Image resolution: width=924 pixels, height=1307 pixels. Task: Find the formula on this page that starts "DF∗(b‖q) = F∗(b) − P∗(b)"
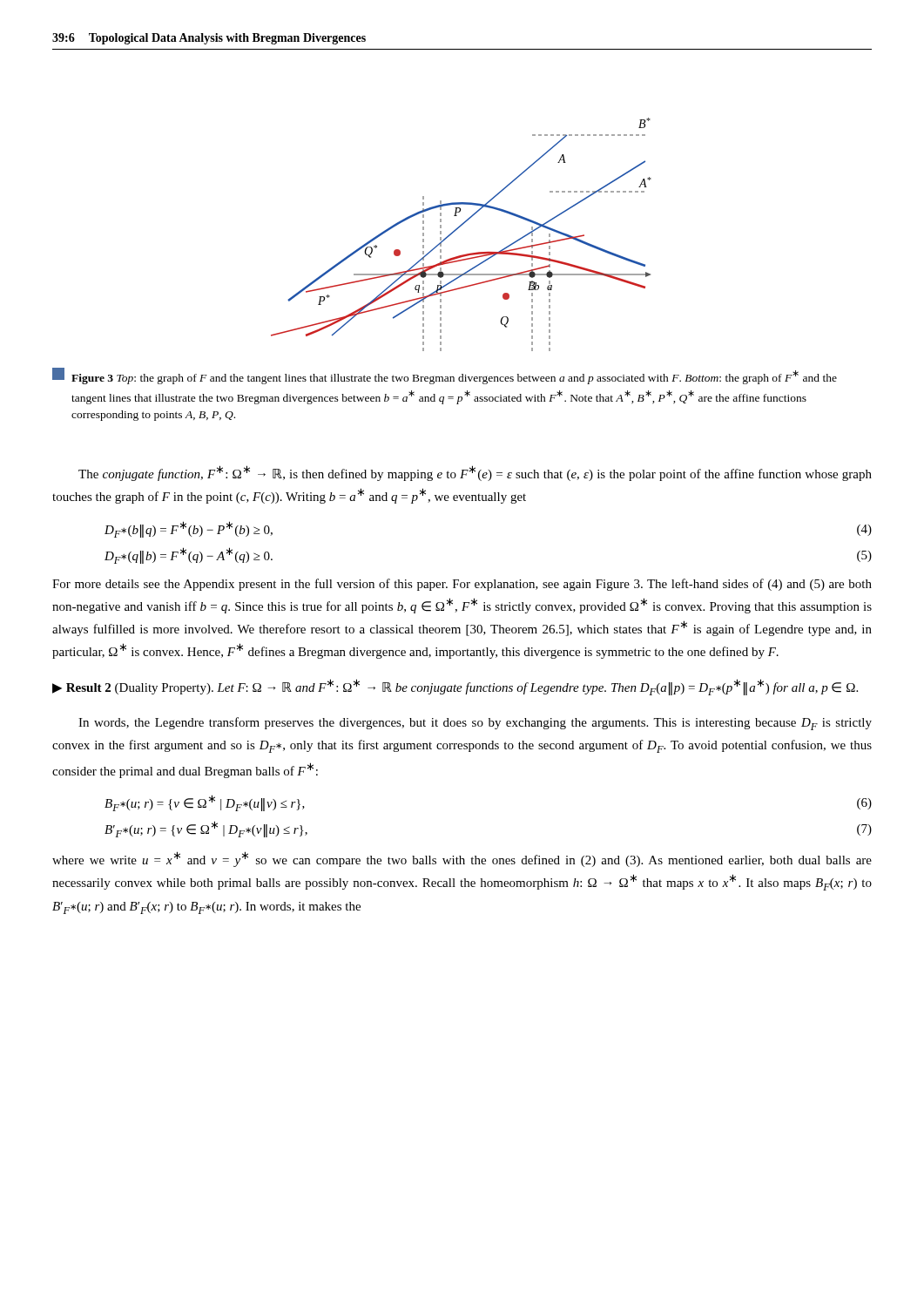(189, 529)
